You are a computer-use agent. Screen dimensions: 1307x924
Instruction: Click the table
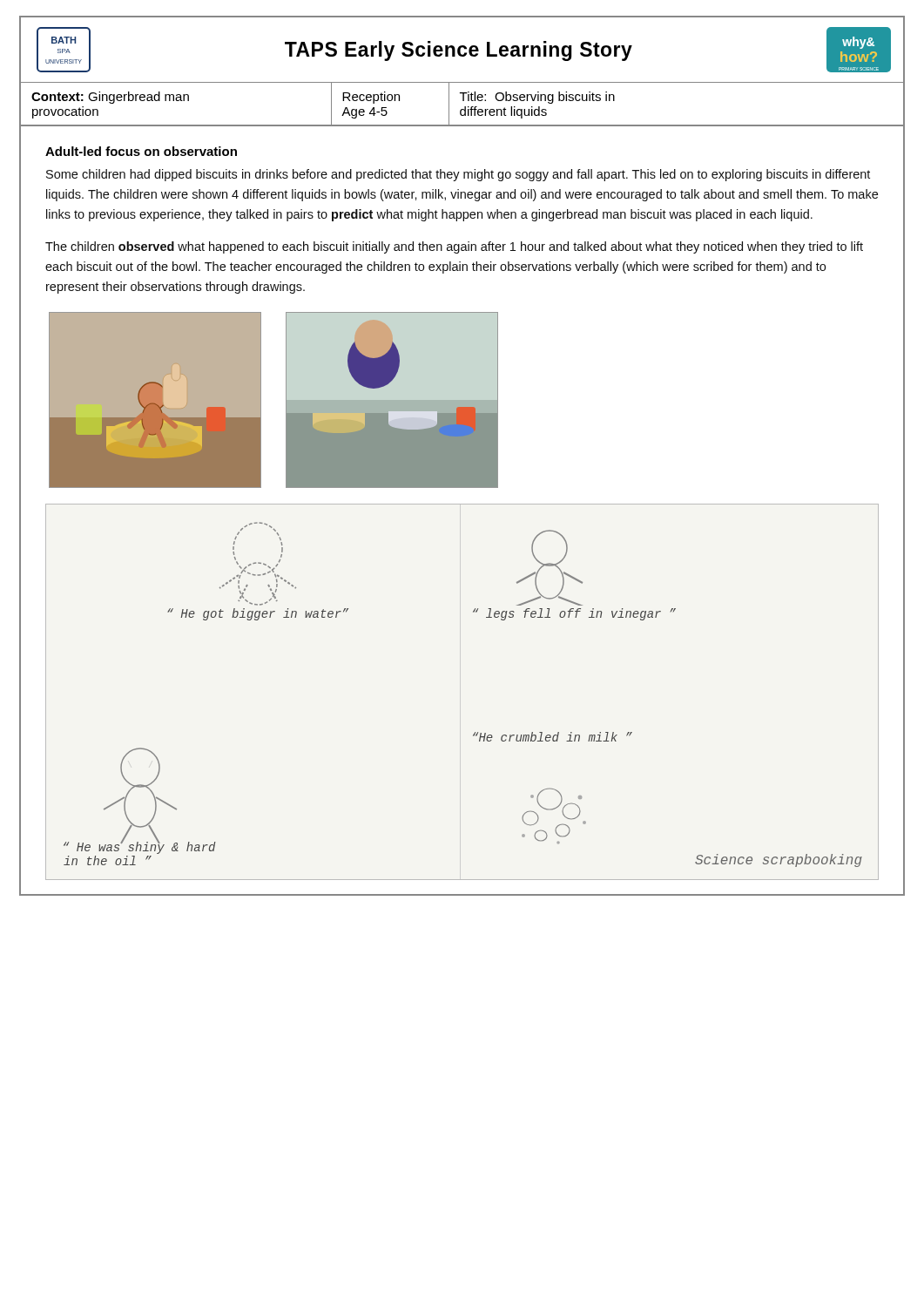(462, 104)
